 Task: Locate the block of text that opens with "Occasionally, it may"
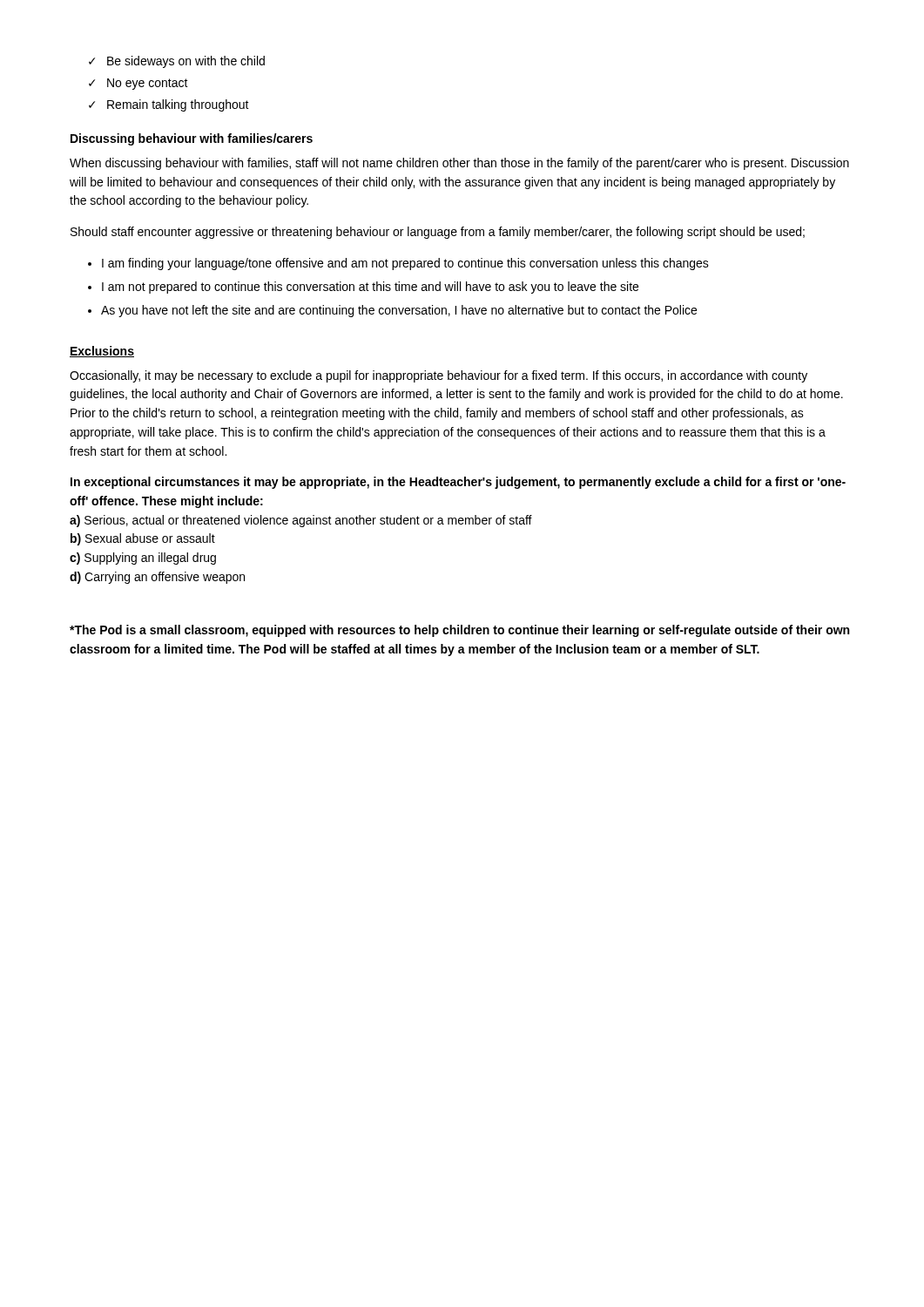(x=457, y=413)
